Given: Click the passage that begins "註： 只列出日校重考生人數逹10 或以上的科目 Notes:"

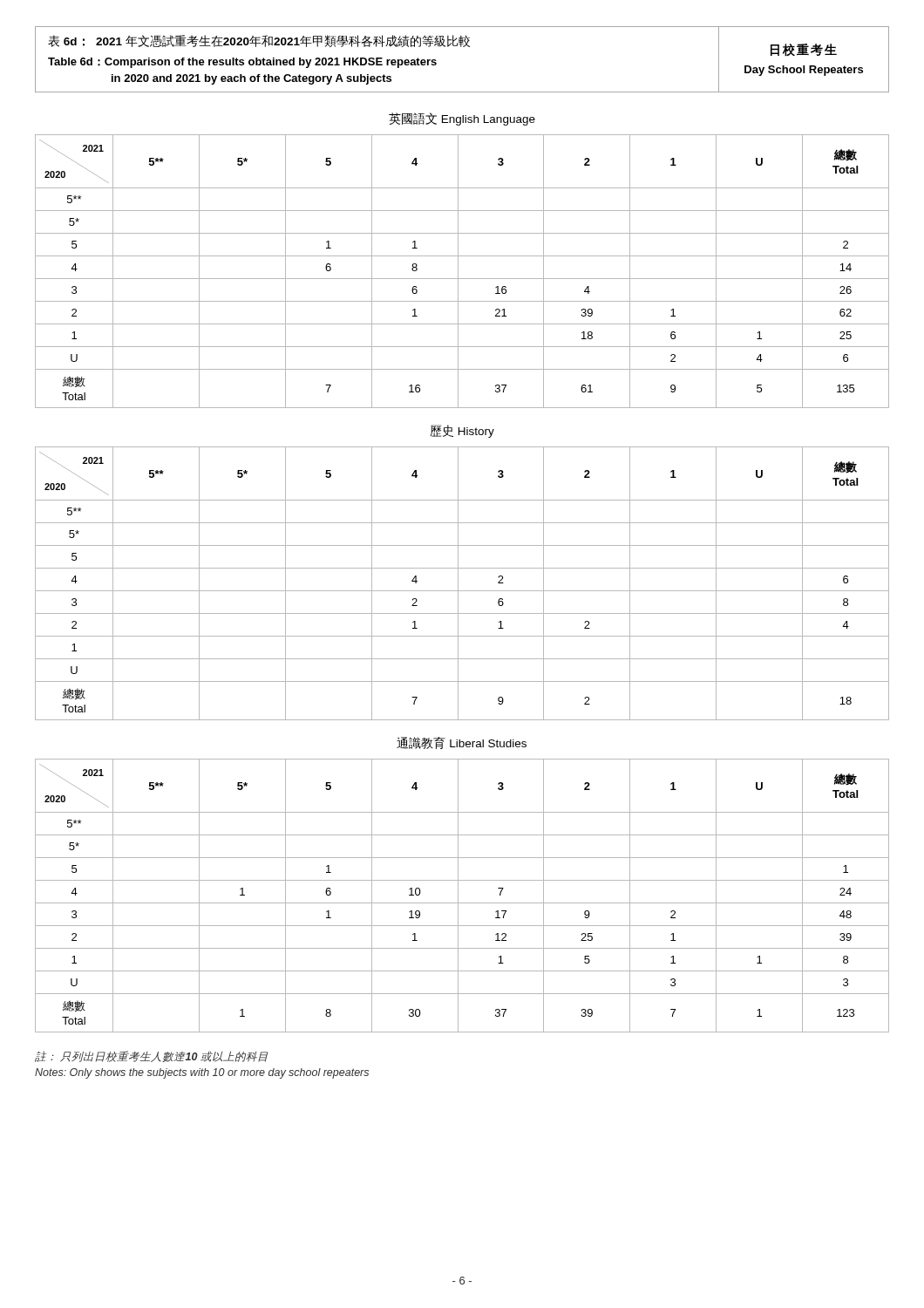Looking at the screenshot, I should (x=151, y=1056).
